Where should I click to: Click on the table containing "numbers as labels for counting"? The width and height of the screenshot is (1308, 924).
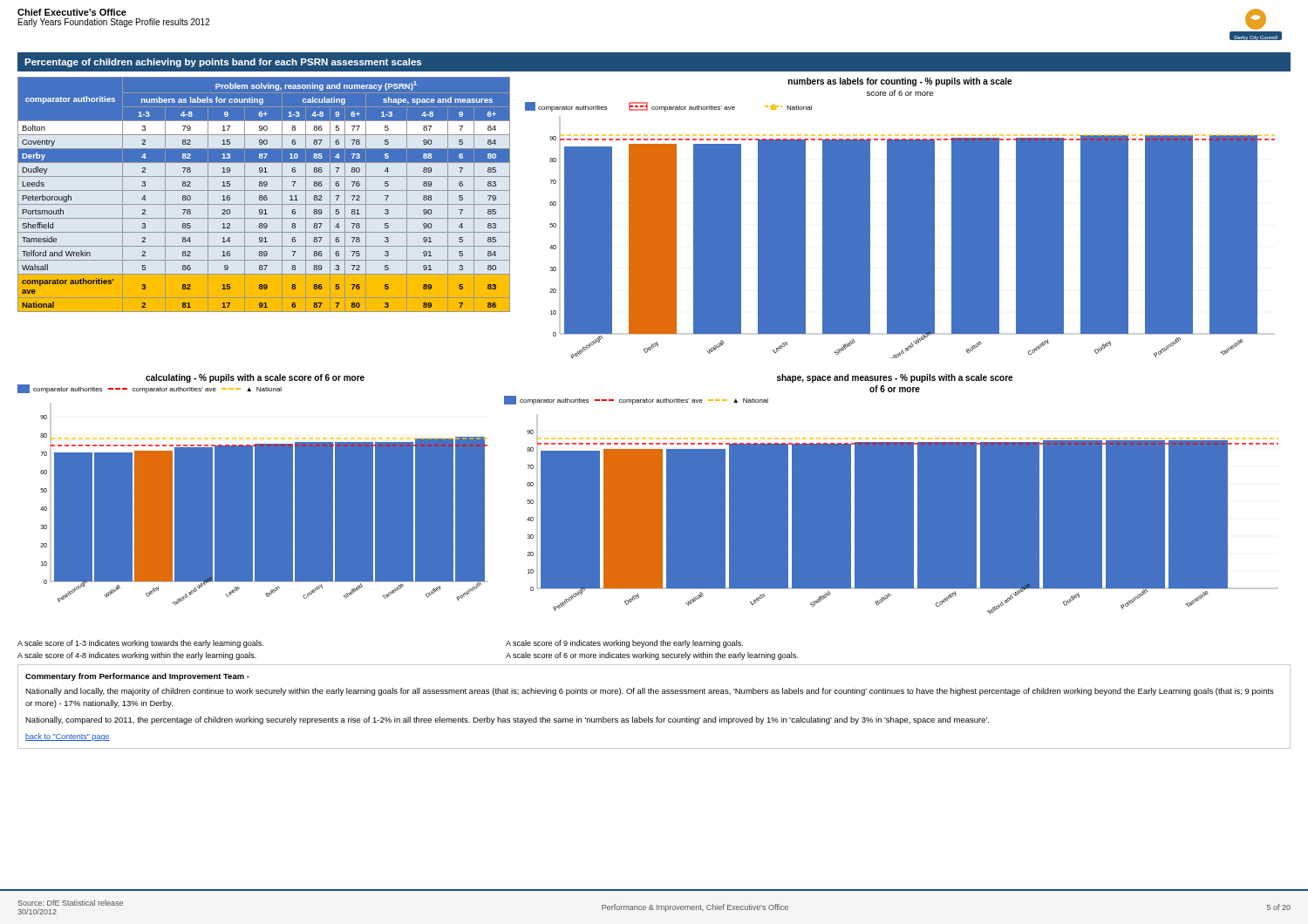pyautogui.click(x=264, y=194)
